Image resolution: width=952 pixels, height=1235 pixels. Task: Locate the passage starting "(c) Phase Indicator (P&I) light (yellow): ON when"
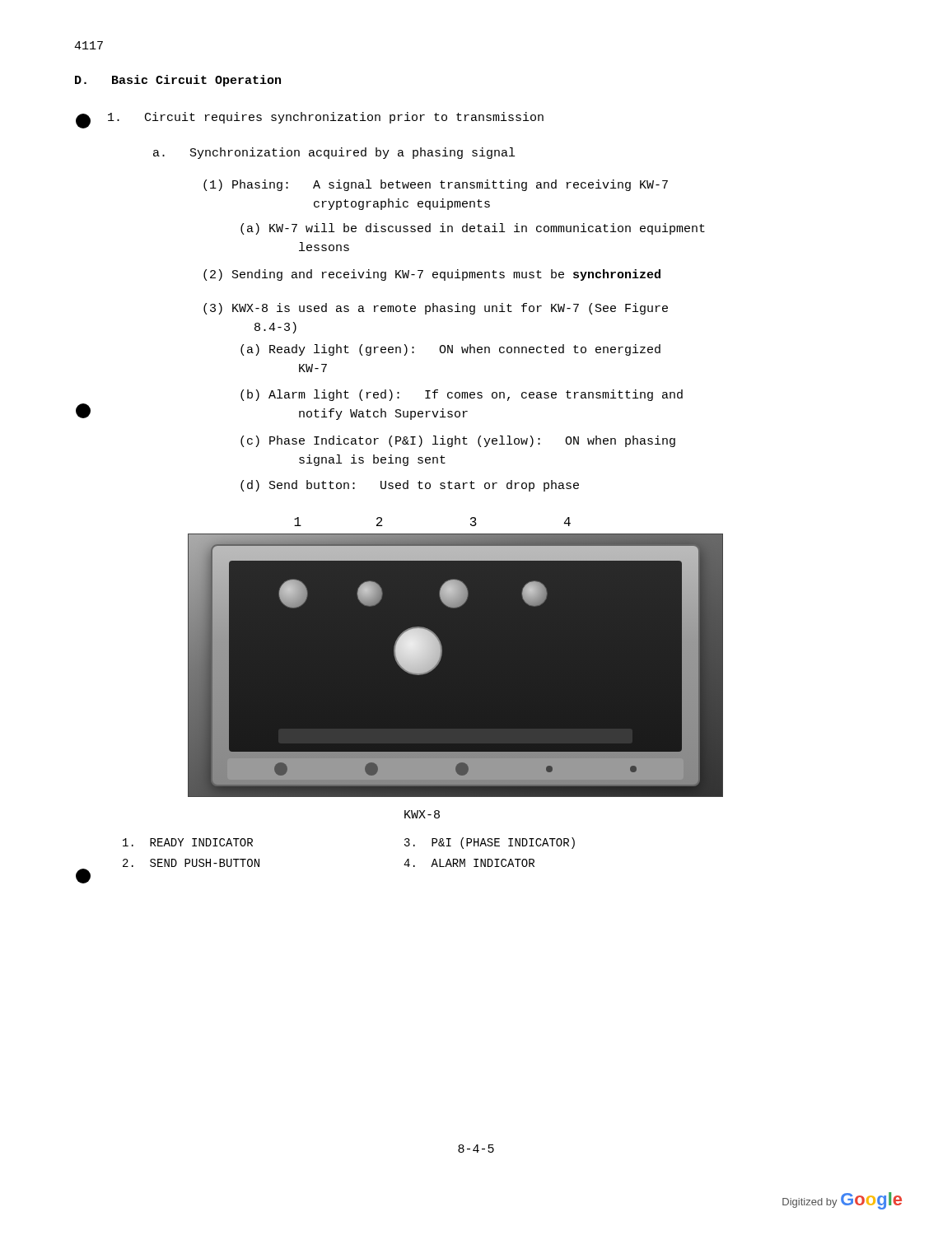click(458, 451)
